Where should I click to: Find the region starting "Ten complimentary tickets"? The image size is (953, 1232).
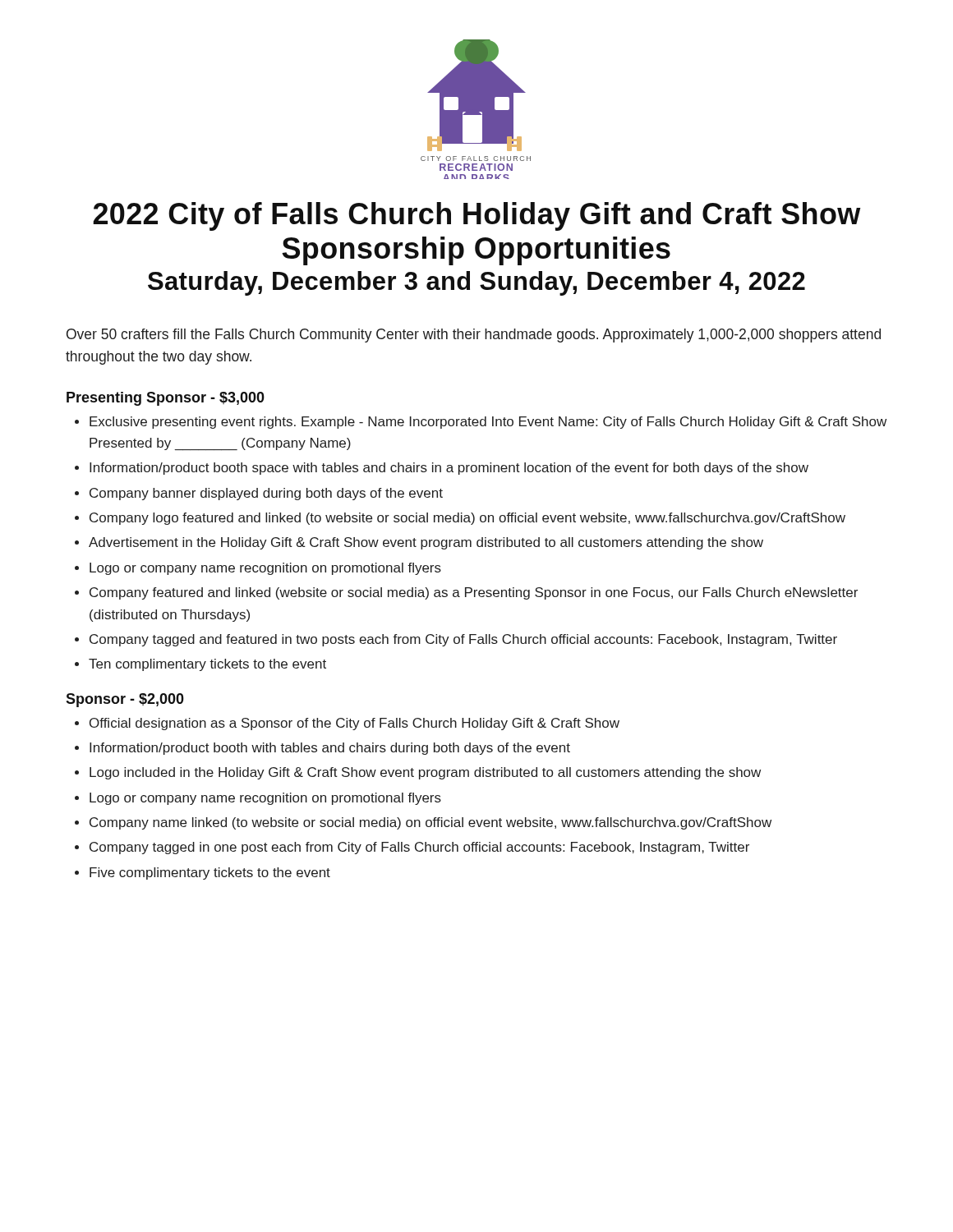(x=208, y=664)
